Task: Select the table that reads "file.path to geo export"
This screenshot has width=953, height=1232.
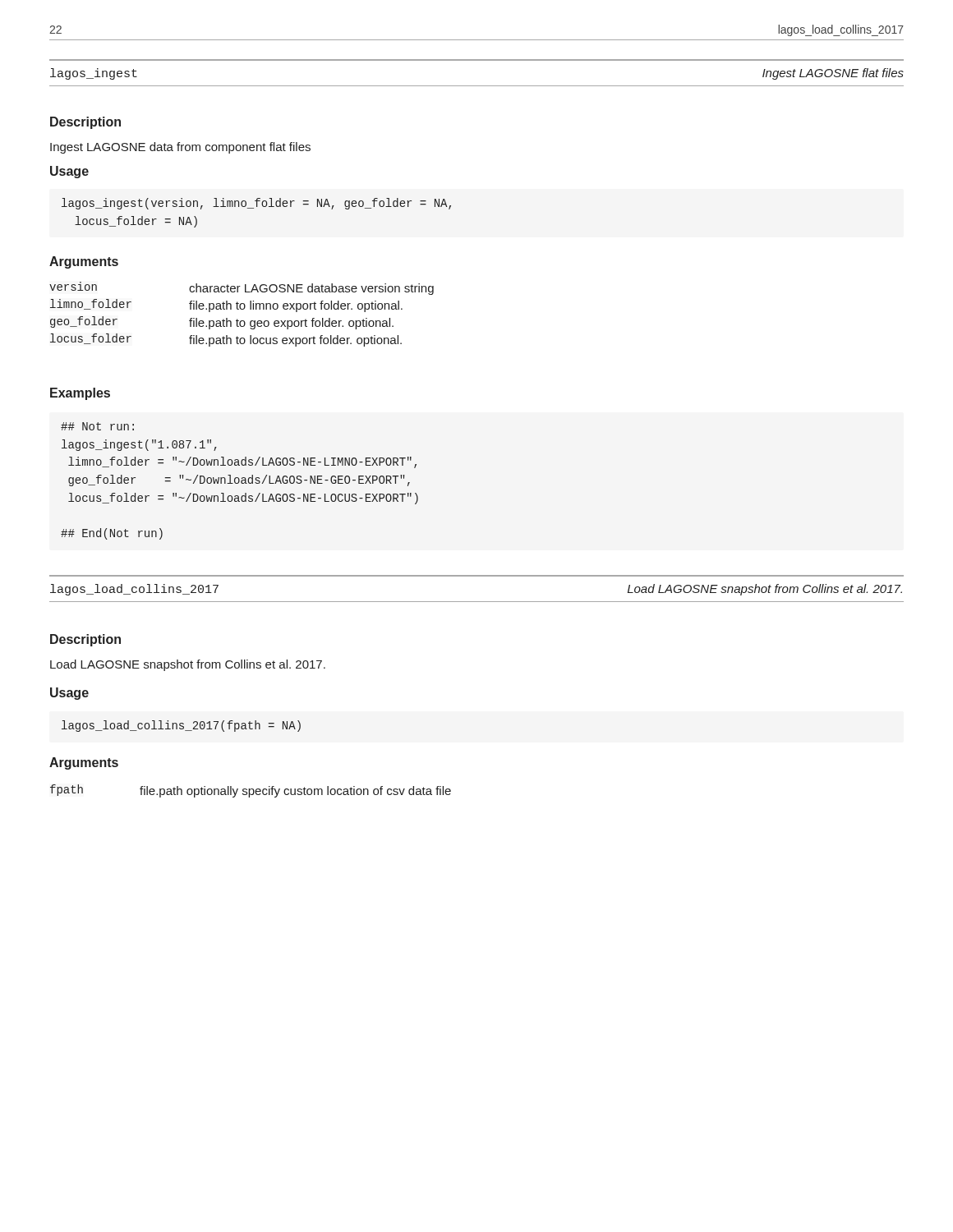Action: pos(476,314)
